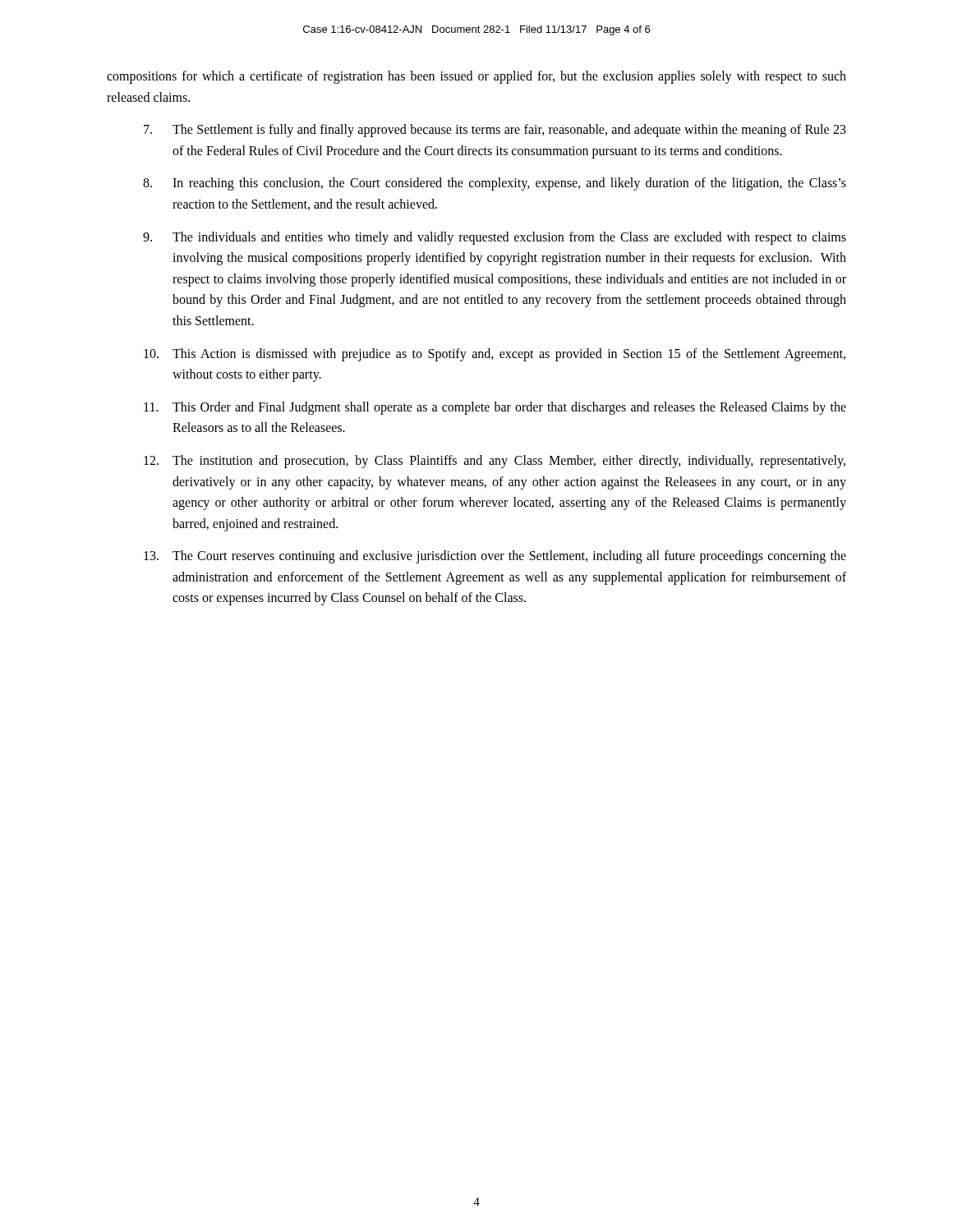This screenshot has height=1232, width=953.
Task: Locate the text block with the text "In reaching this conclusion, the"
Action: tap(476, 194)
